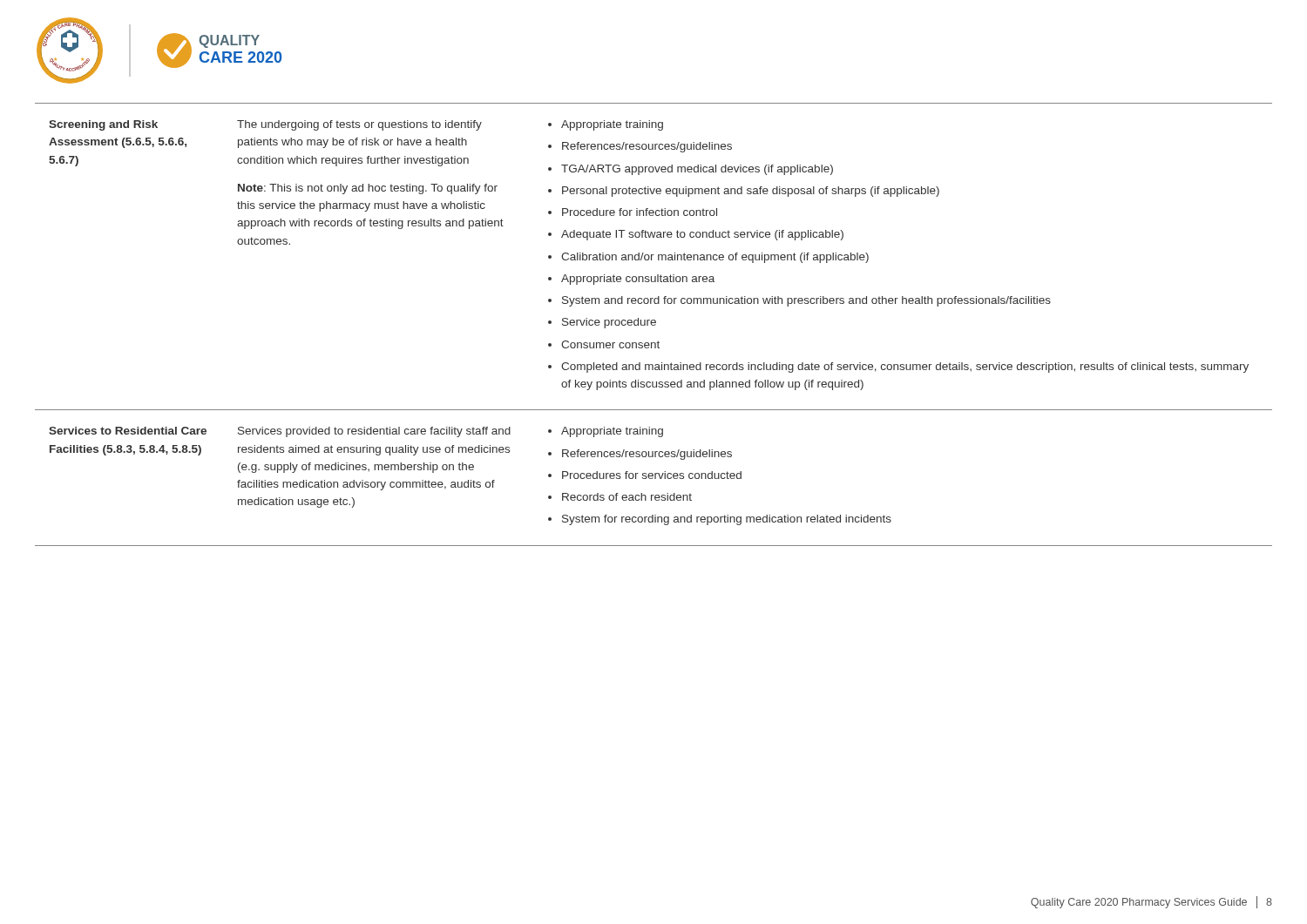The height and width of the screenshot is (924, 1307).
Task: Navigate to the text block starting "Screening and Risk Assessment (5.6.5, 5.6.6,"
Action: [118, 142]
